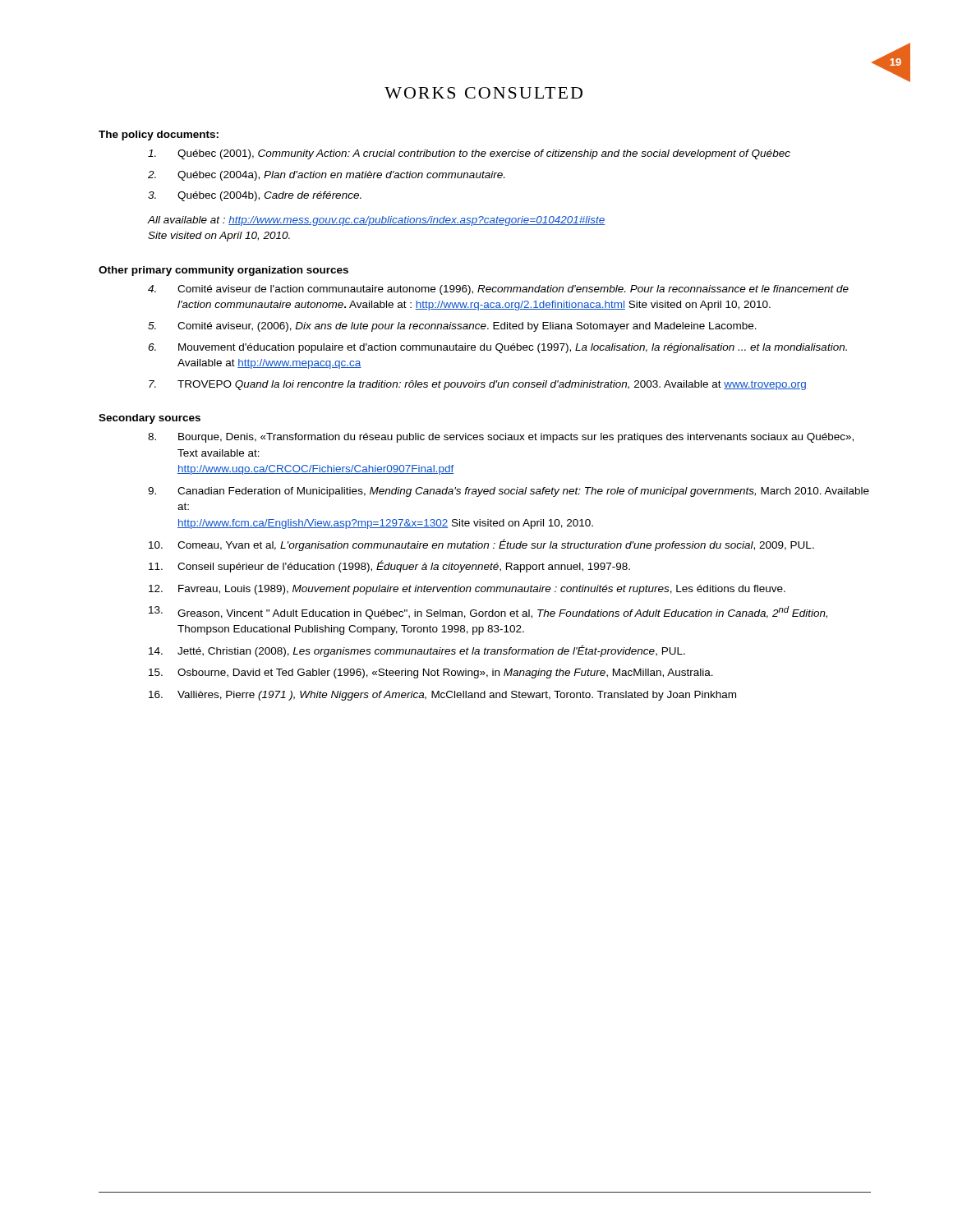Screen dimensions: 1232x953
Task: Navigate to the block starting "8. Bourque, Denis, «Transformation du réseau"
Action: coord(501,438)
